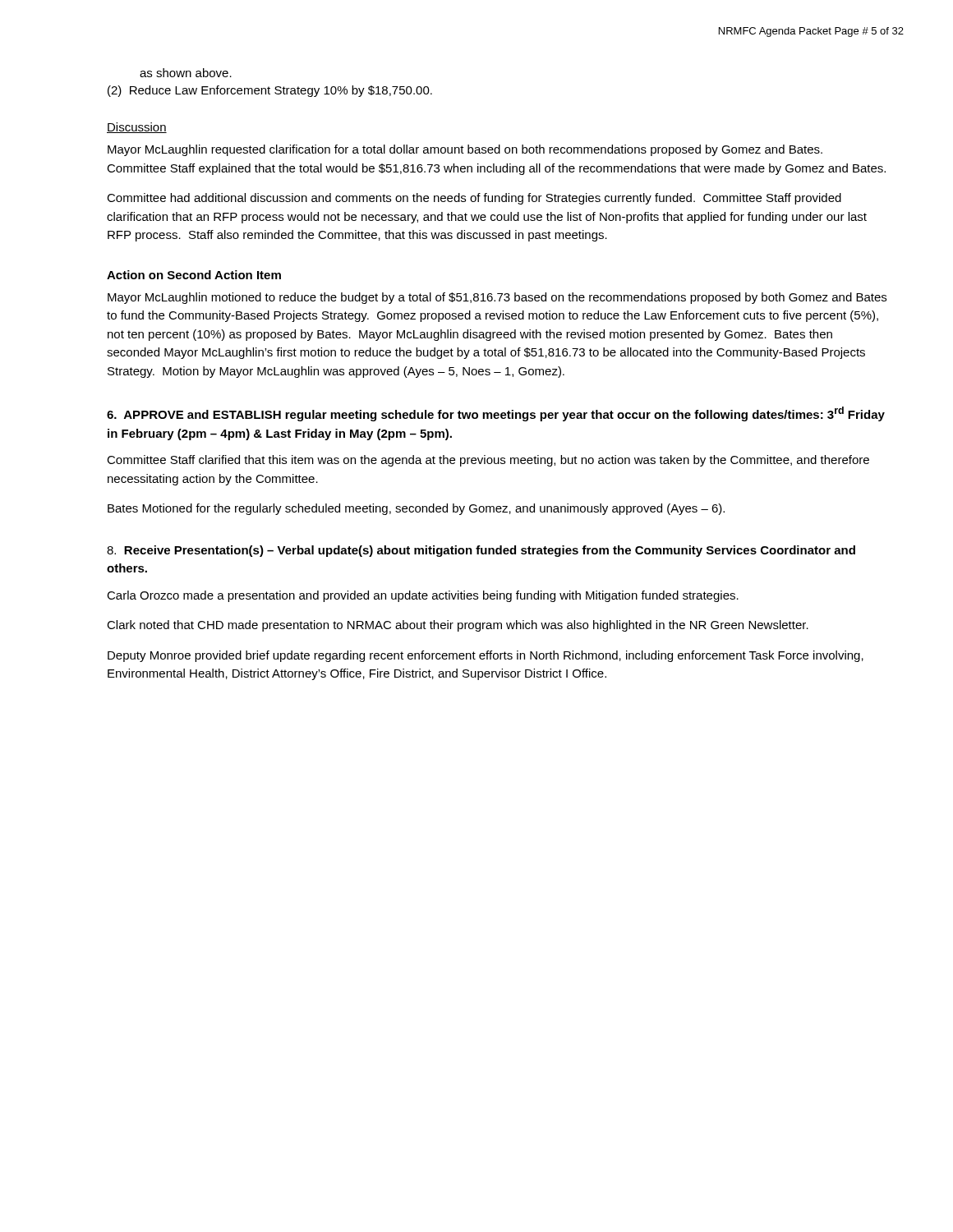This screenshot has width=953, height=1232.
Task: Locate the section header that opens with "Action on Second"
Action: tap(194, 274)
